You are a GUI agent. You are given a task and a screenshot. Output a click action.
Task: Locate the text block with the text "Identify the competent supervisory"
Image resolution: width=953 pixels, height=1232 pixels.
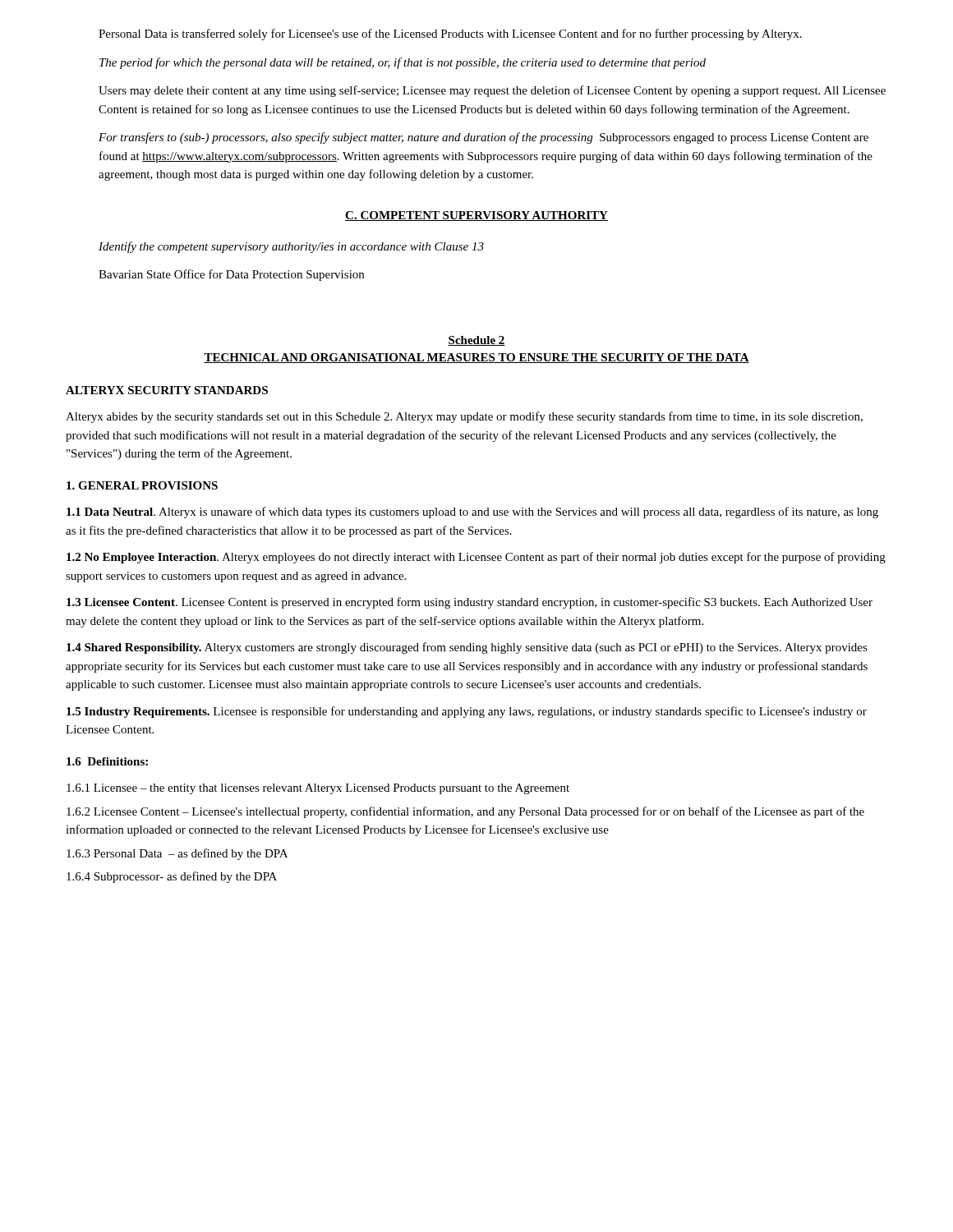pyautogui.click(x=291, y=246)
